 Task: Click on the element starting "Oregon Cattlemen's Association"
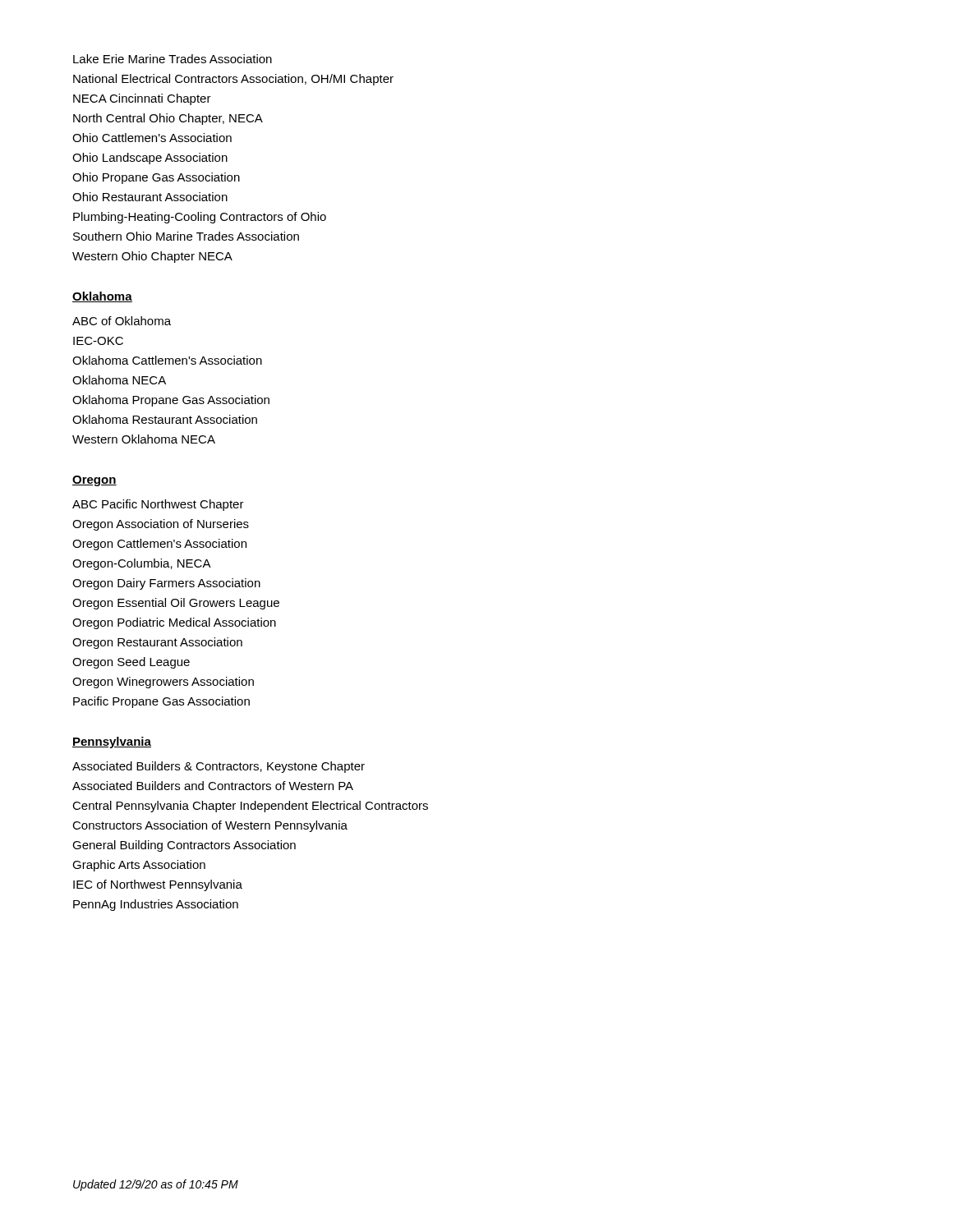coord(160,543)
